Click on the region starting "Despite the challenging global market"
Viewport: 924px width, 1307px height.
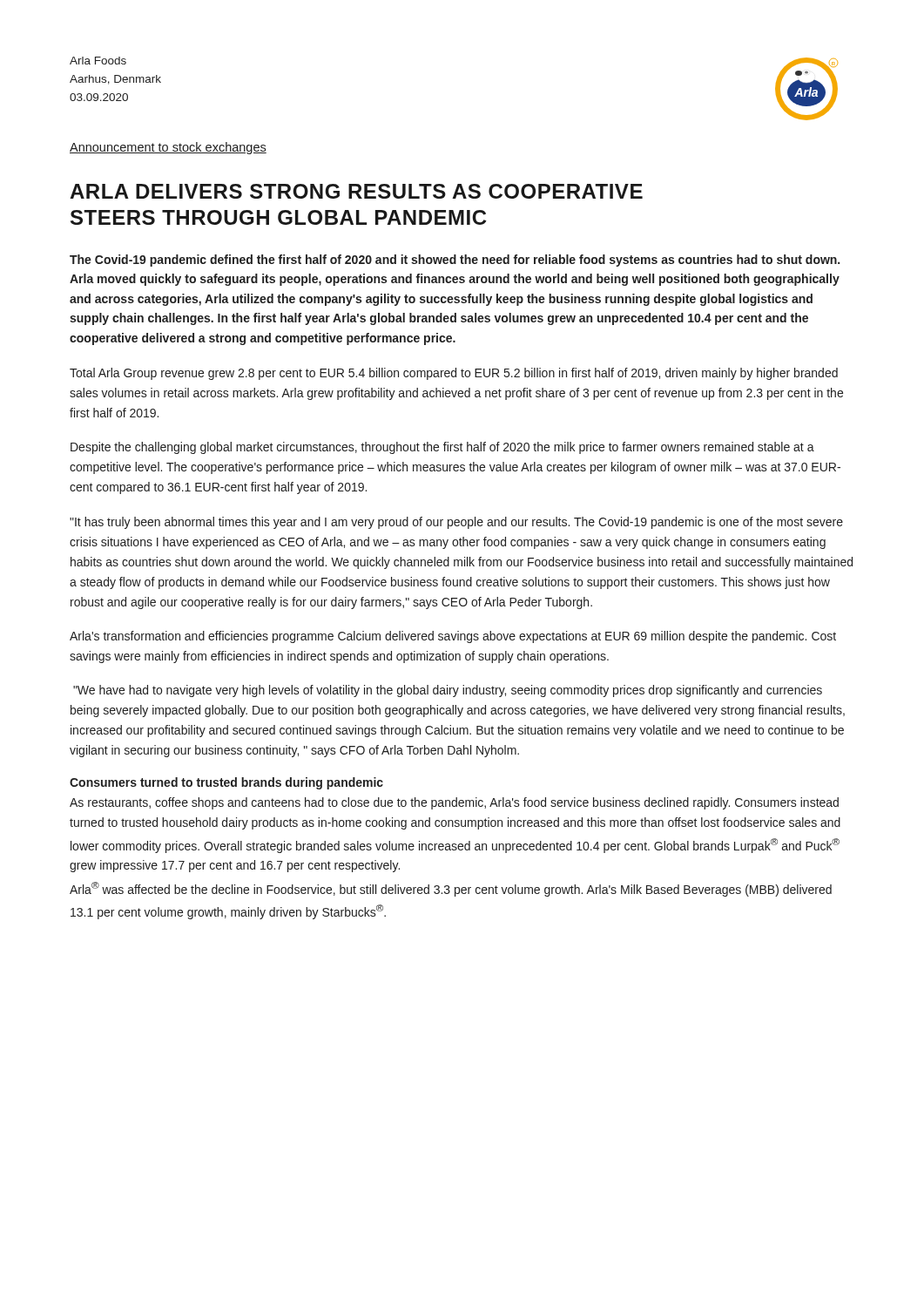coord(455,467)
